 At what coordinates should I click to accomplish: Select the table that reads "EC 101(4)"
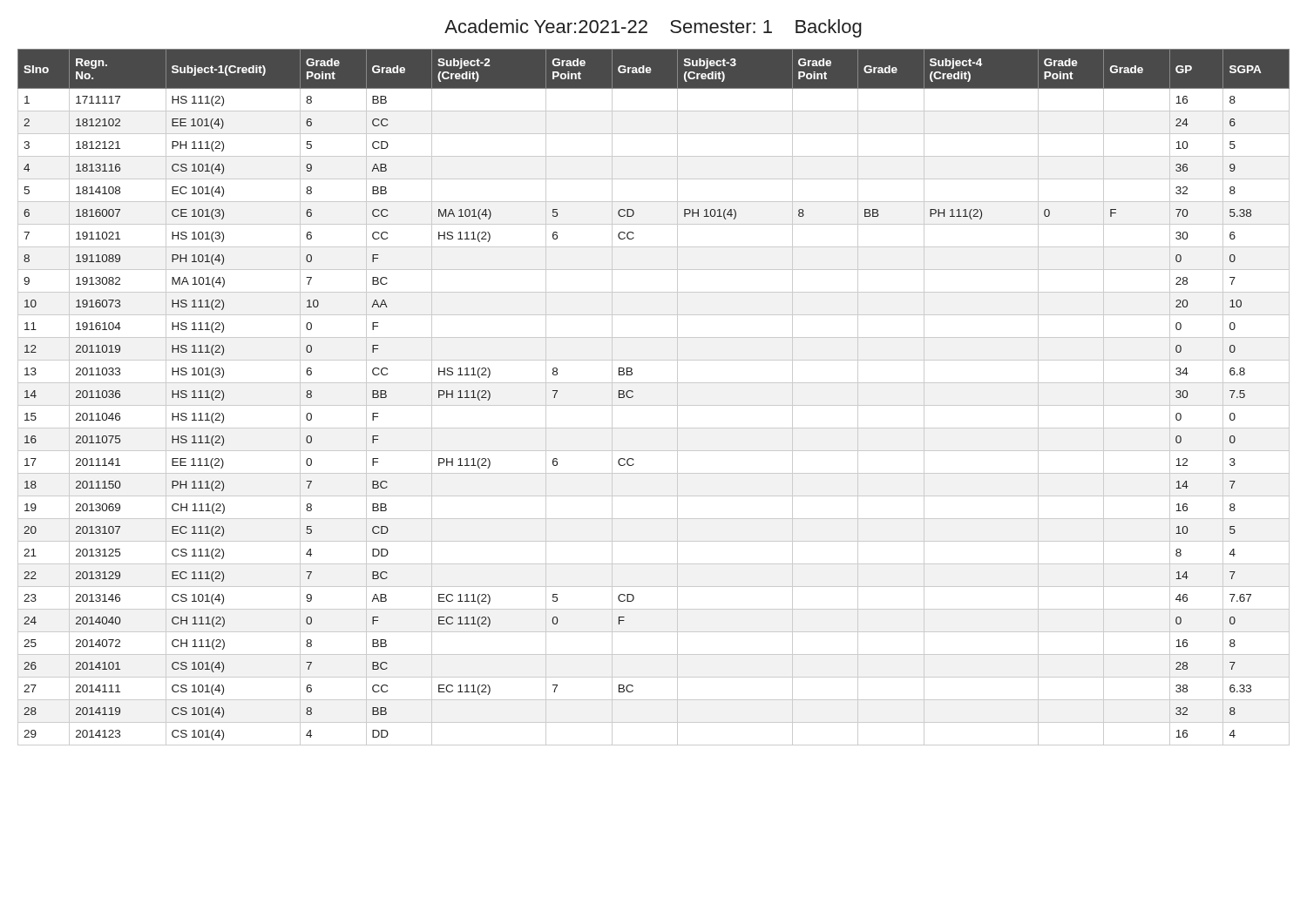pyautogui.click(x=654, y=397)
